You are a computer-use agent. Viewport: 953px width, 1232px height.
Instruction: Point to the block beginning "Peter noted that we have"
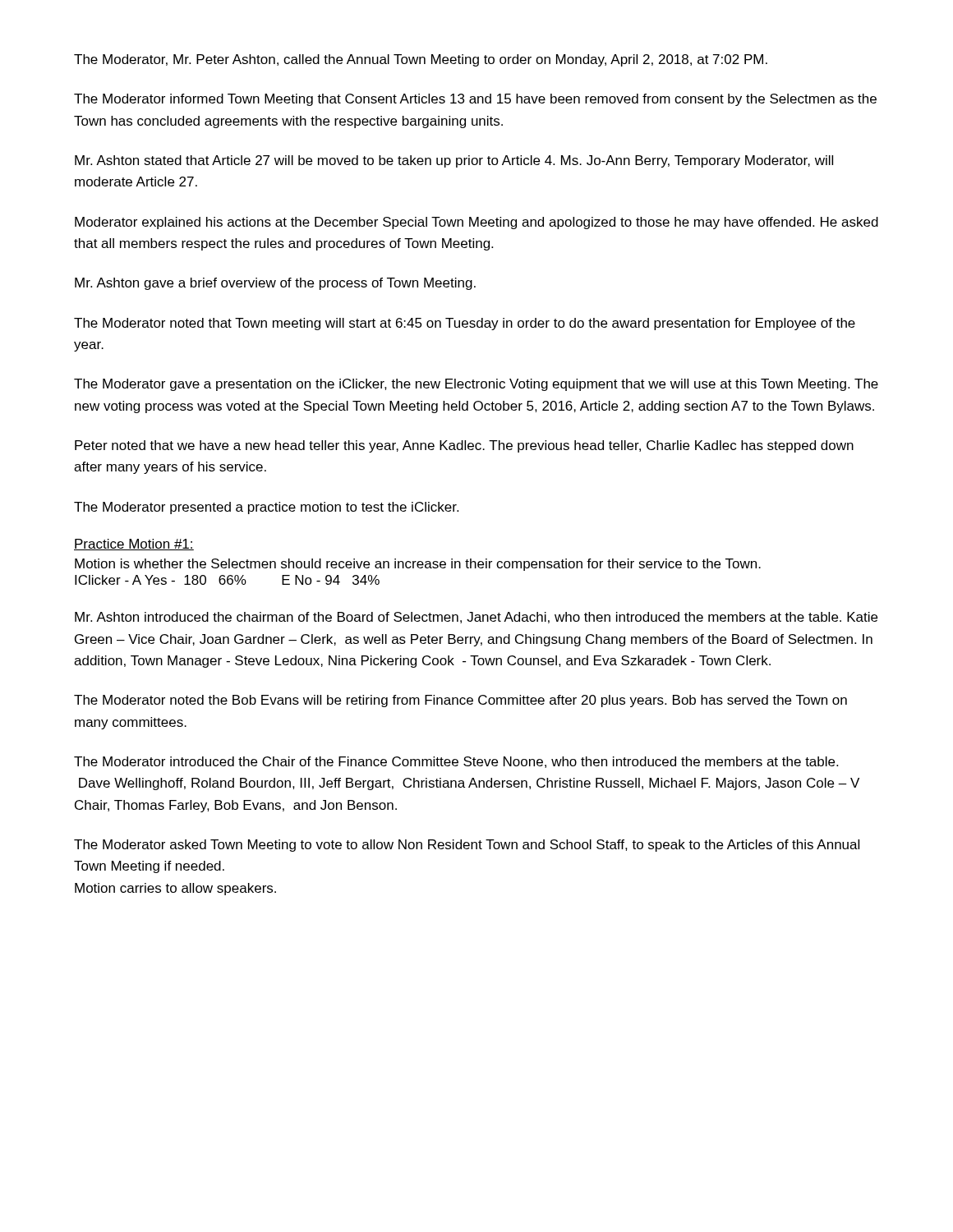pyautogui.click(x=464, y=456)
